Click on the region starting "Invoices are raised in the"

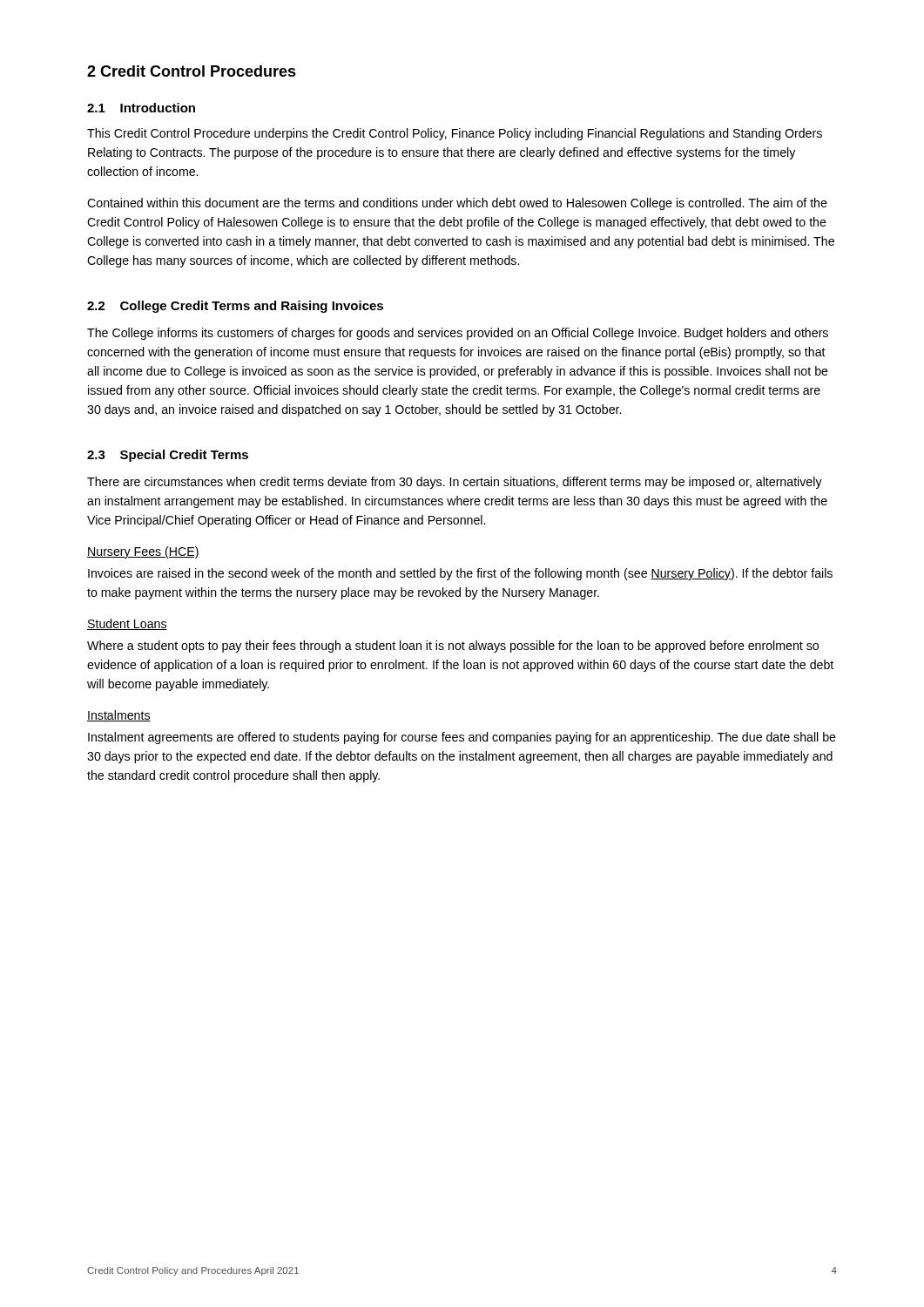click(460, 583)
